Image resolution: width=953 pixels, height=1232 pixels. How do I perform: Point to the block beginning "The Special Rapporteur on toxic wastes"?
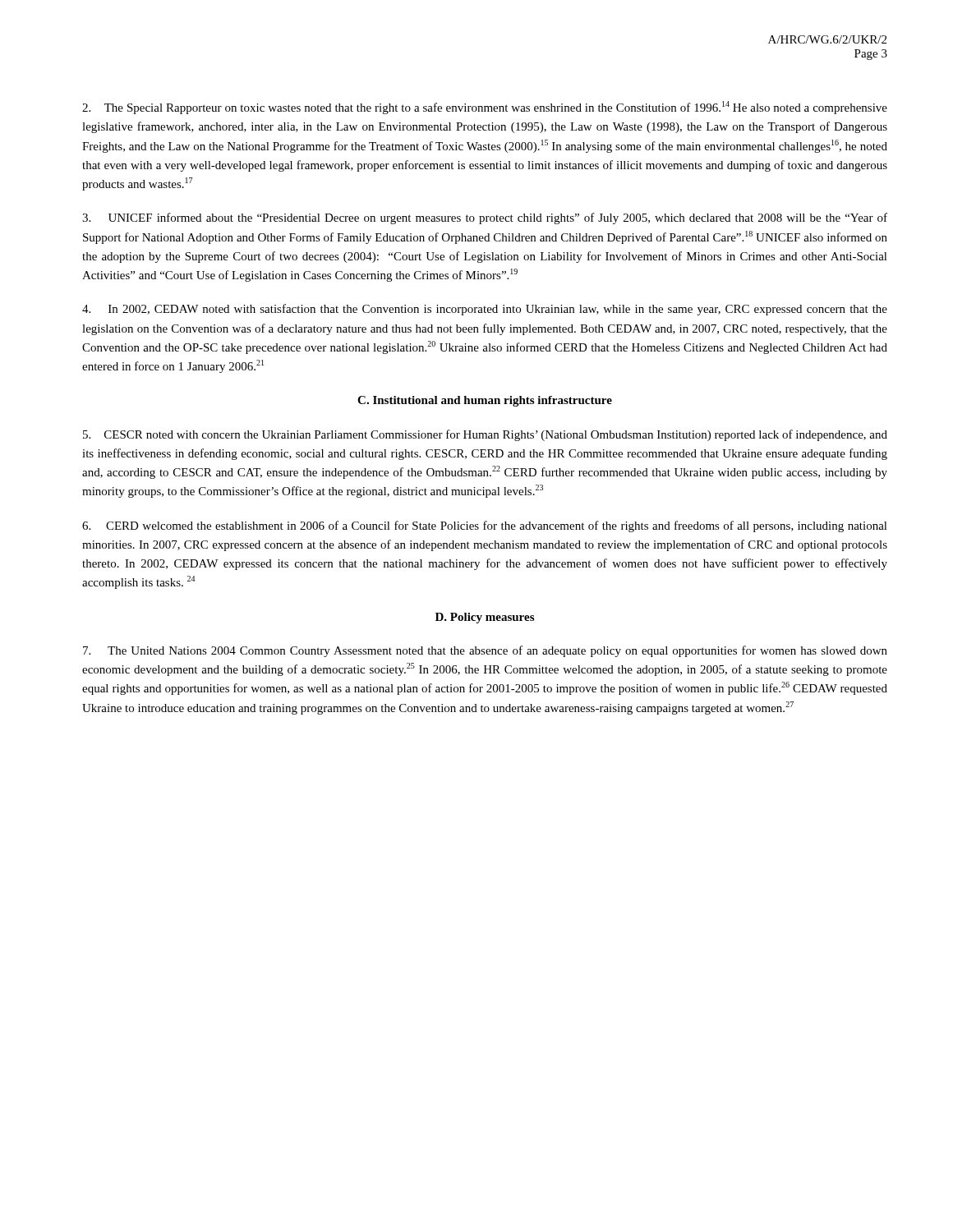click(485, 145)
